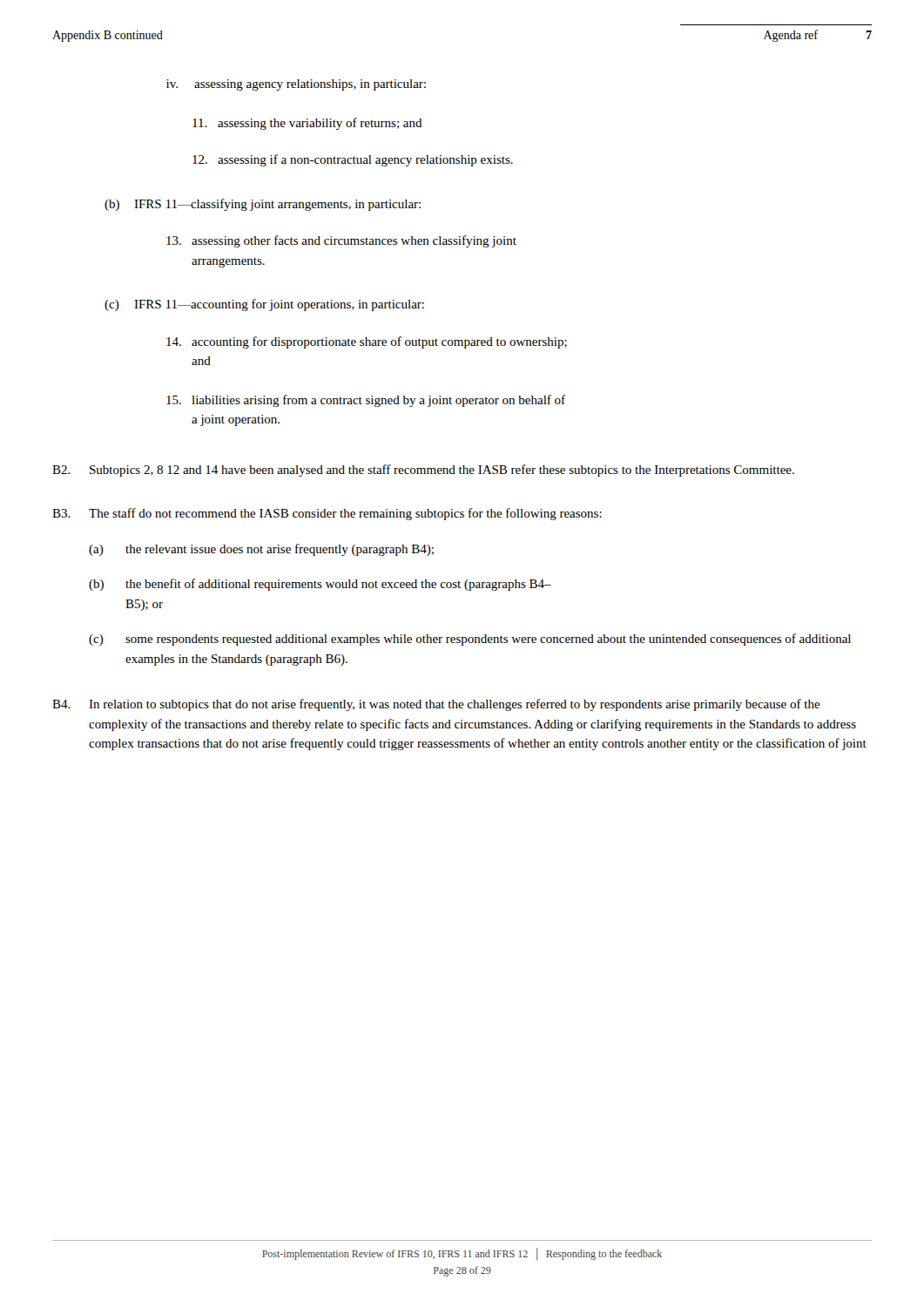924x1307 pixels.
Task: Click the passage that begins "15. liabilities arising from a contract"
Action: click(x=519, y=409)
